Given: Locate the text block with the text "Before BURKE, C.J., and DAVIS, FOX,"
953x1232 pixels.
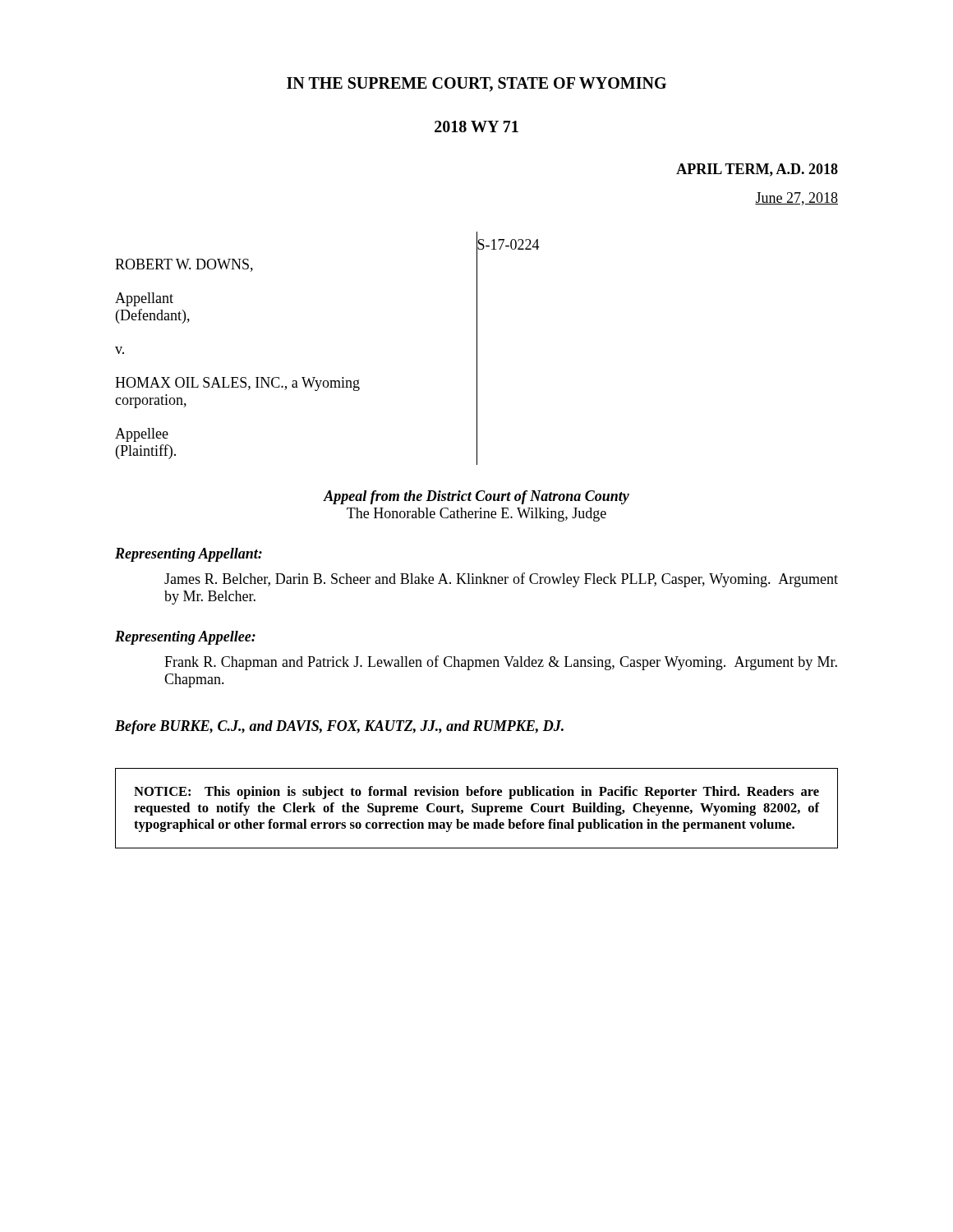Looking at the screenshot, I should pos(340,726).
